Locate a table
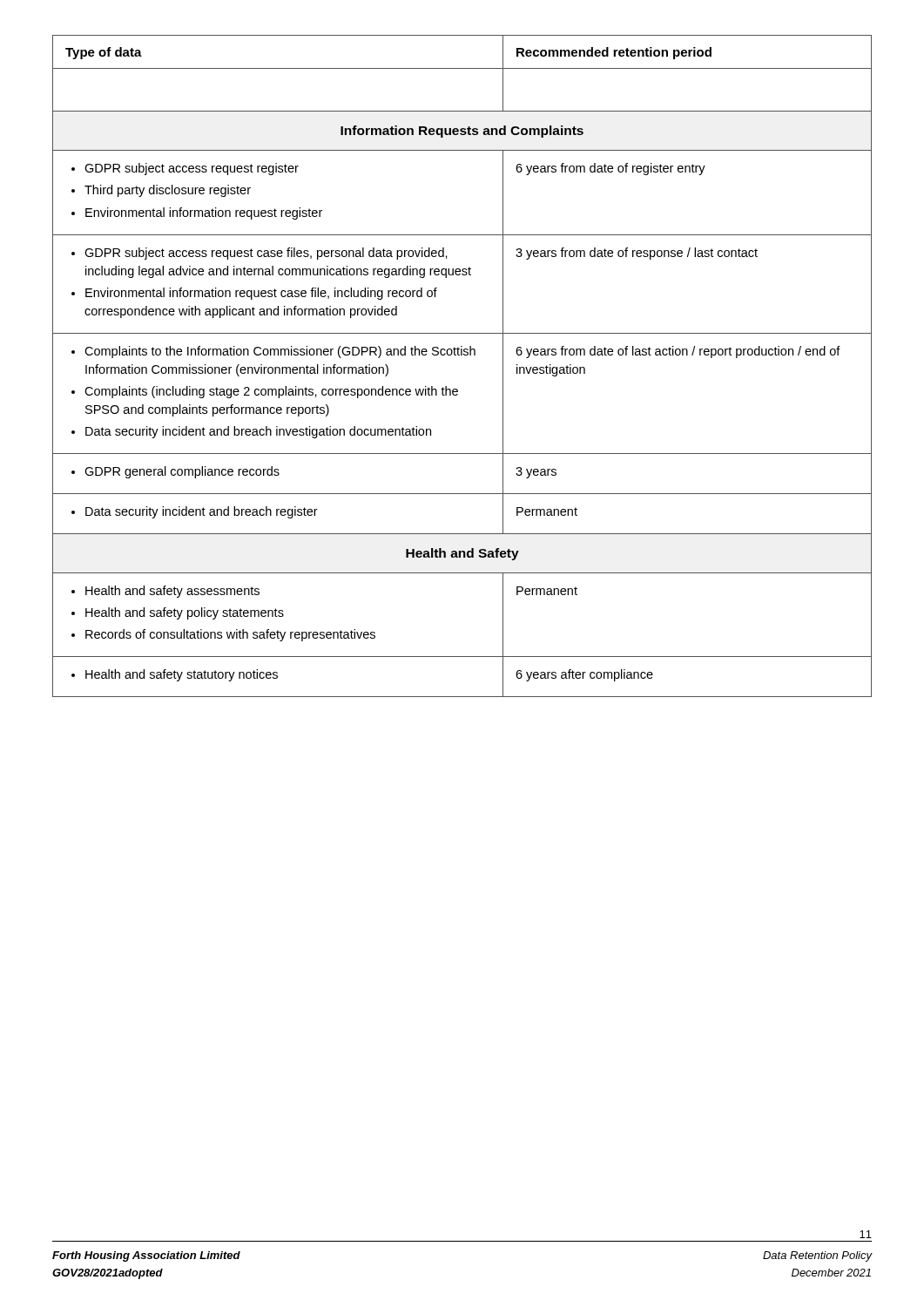Viewport: 924px width, 1307px height. click(462, 366)
